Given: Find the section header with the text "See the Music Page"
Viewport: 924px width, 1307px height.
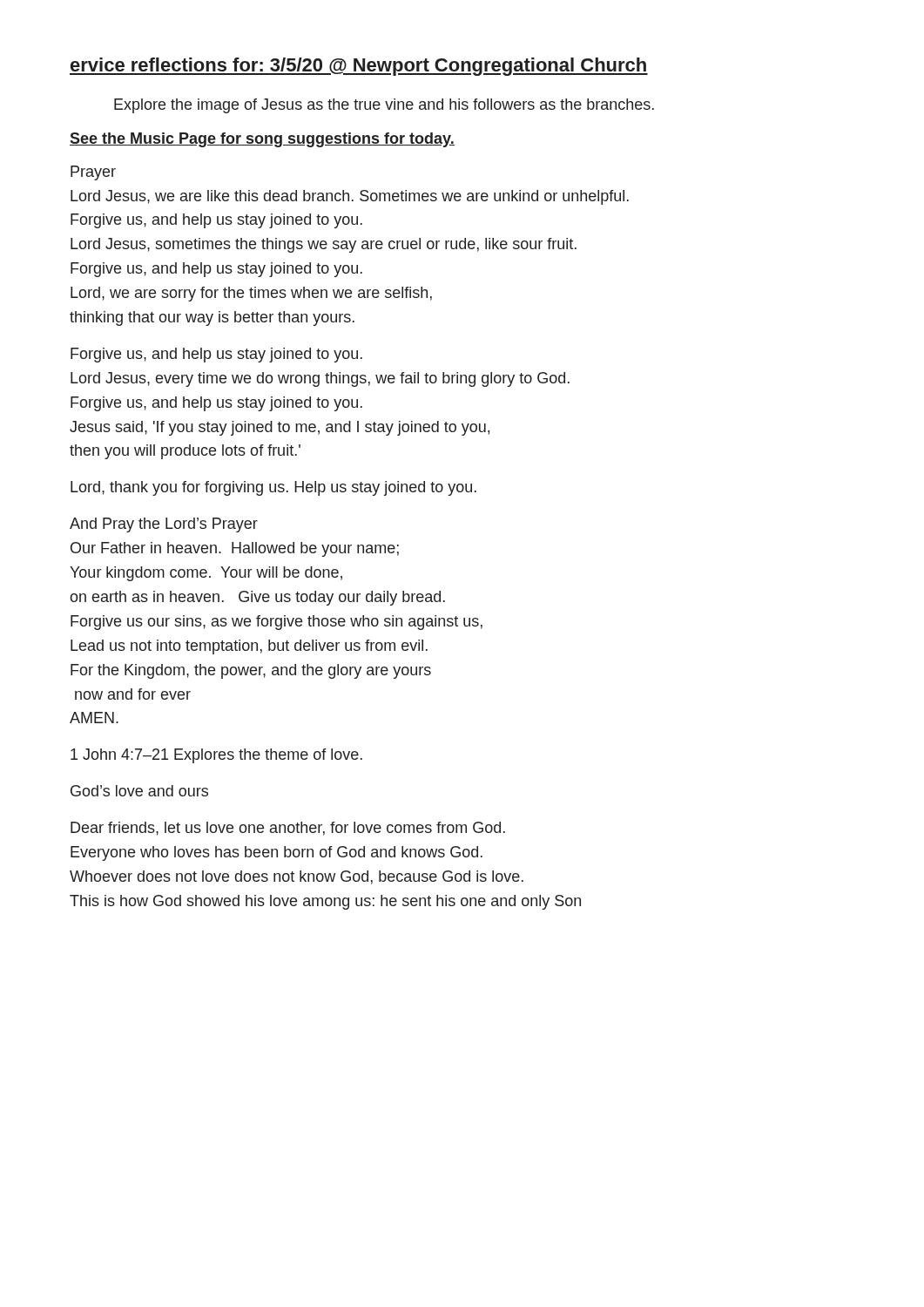Looking at the screenshot, I should [x=262, y=138].
